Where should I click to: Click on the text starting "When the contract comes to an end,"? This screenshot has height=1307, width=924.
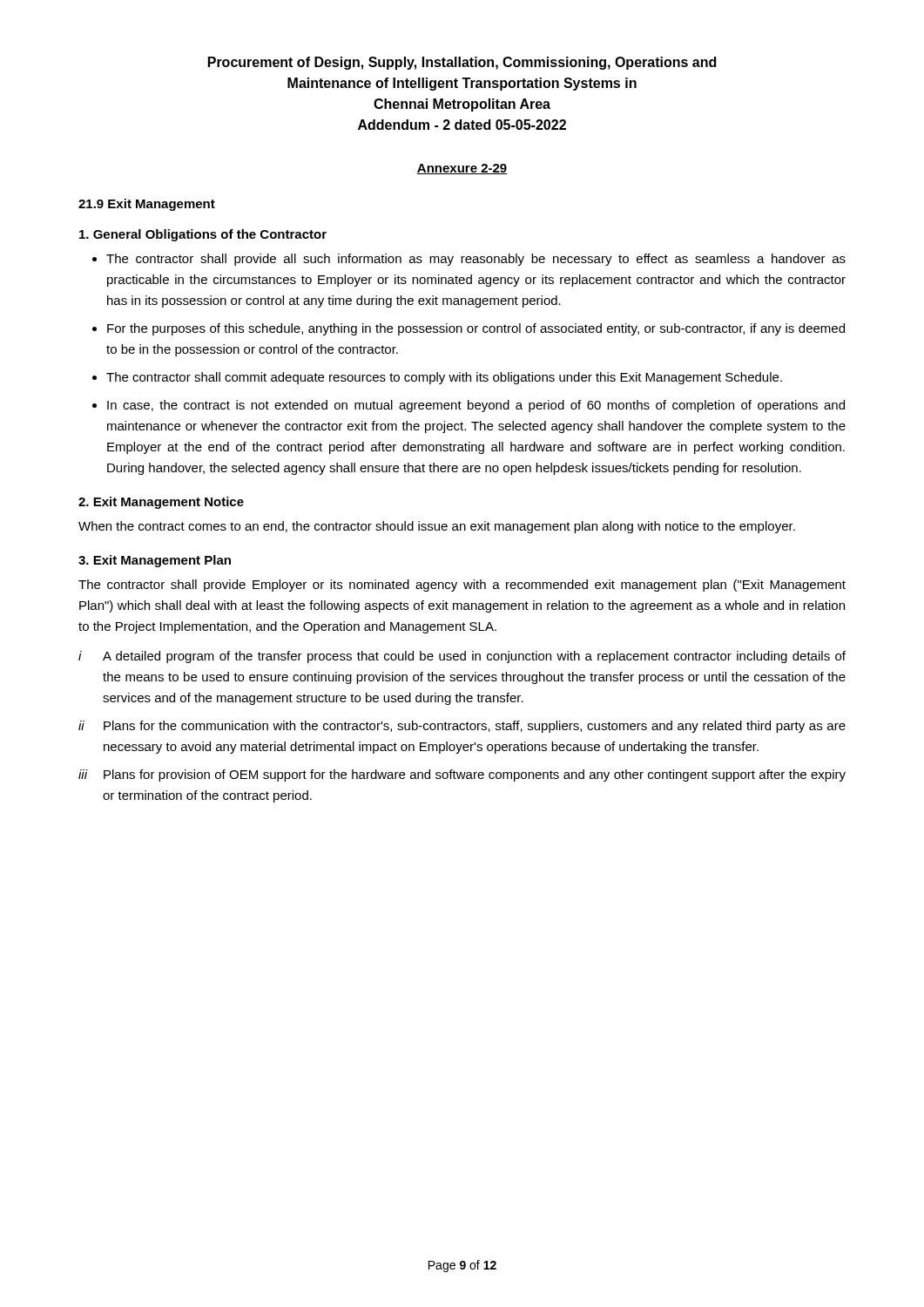(437, 526)
